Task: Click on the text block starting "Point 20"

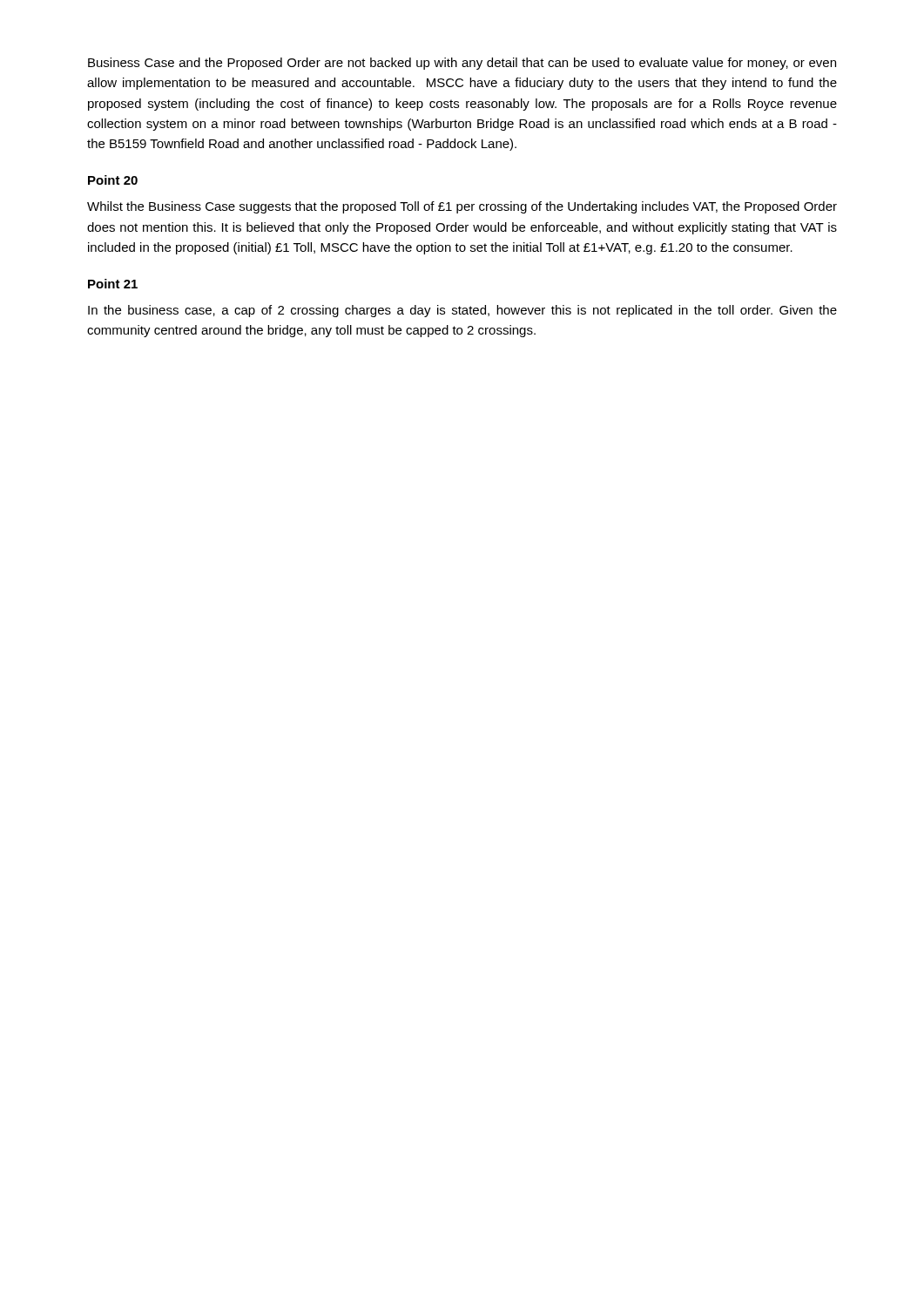Action: click(x=113, y=180)
